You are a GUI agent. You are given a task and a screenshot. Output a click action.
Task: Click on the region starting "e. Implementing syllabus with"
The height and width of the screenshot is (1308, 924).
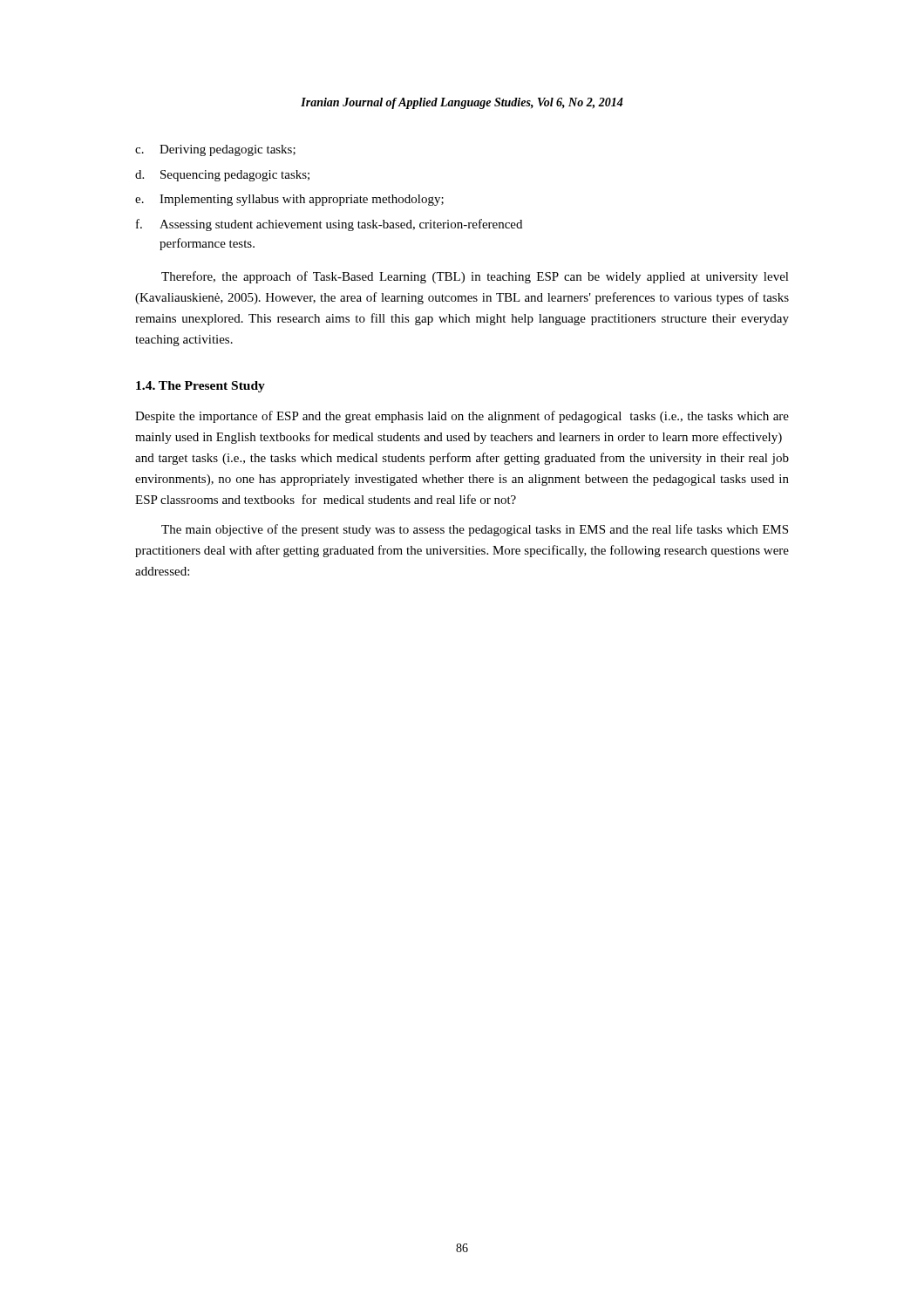click(289, 200)
